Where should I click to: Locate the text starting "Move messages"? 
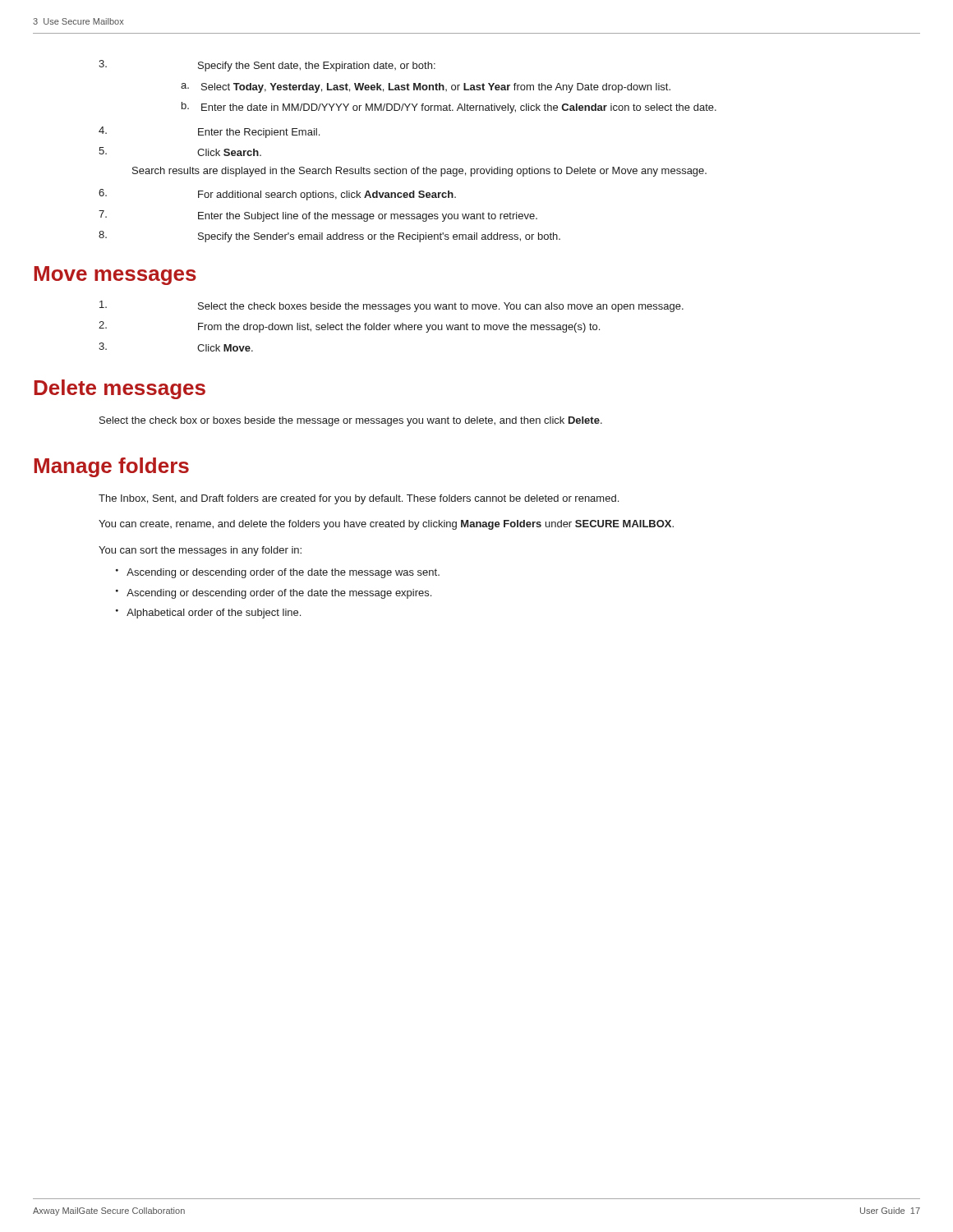point(115,273)
